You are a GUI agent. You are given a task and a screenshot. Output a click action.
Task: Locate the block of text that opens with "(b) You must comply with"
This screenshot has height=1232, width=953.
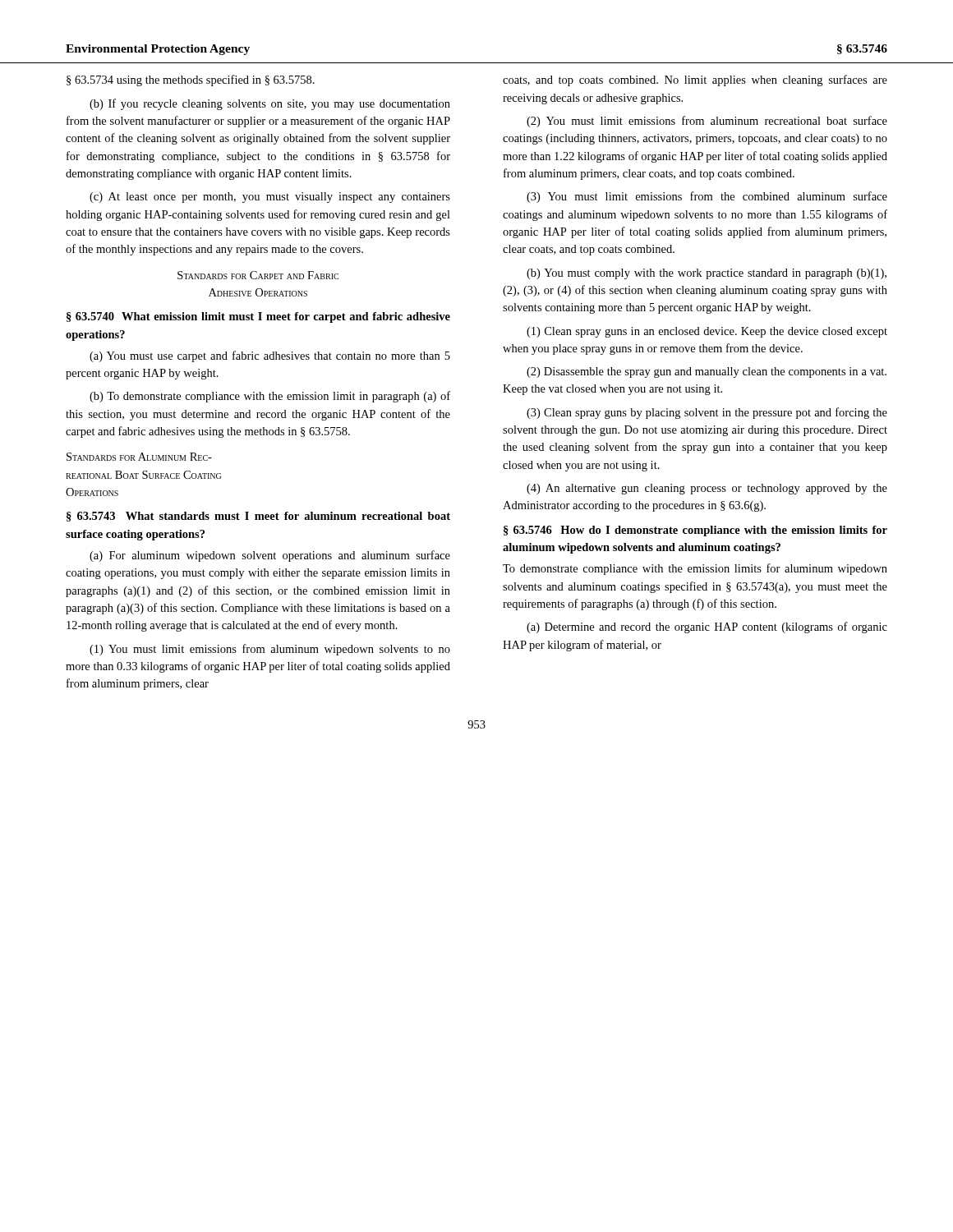(x=695, y=290)
